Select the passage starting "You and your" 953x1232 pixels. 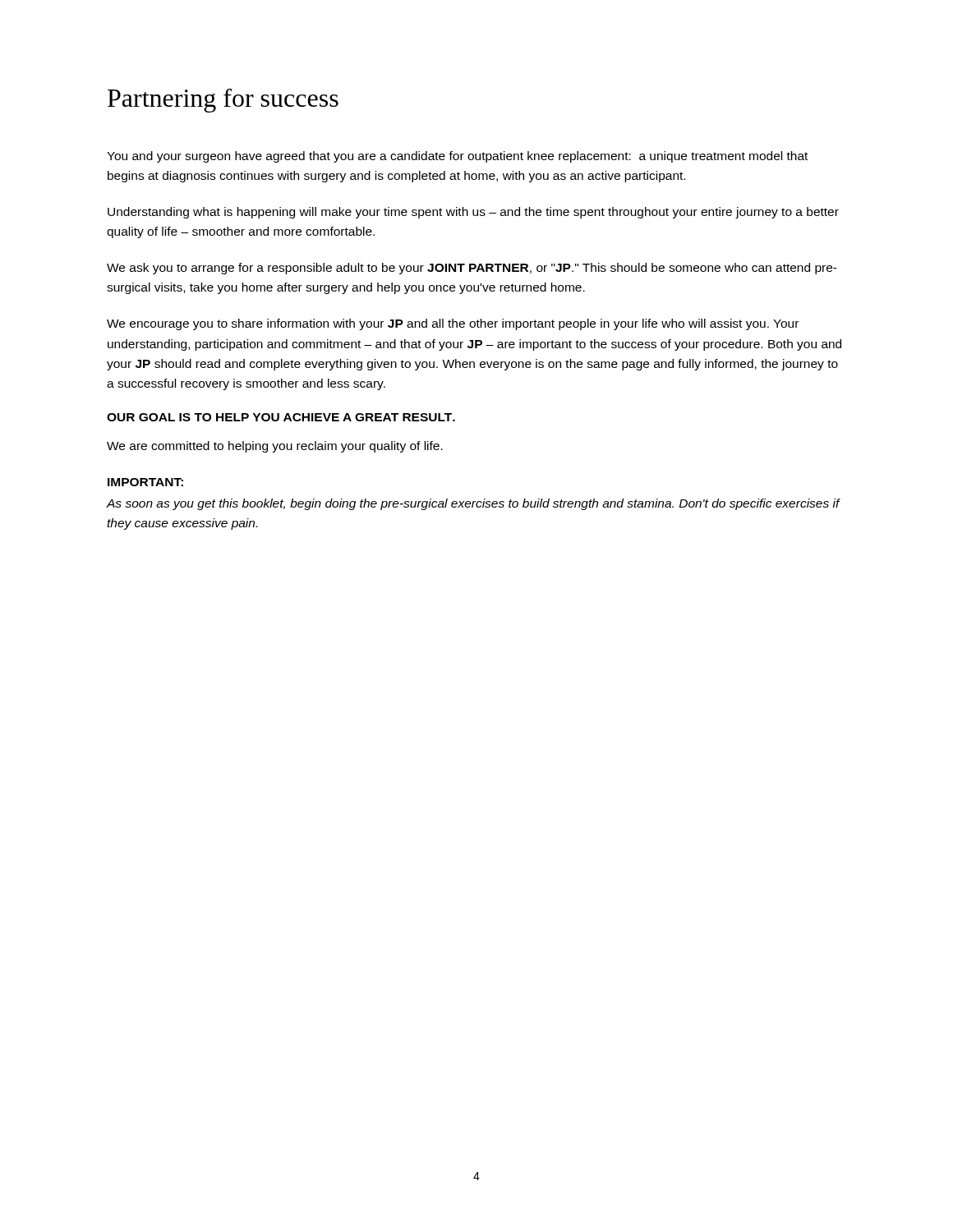click(457, 166)
